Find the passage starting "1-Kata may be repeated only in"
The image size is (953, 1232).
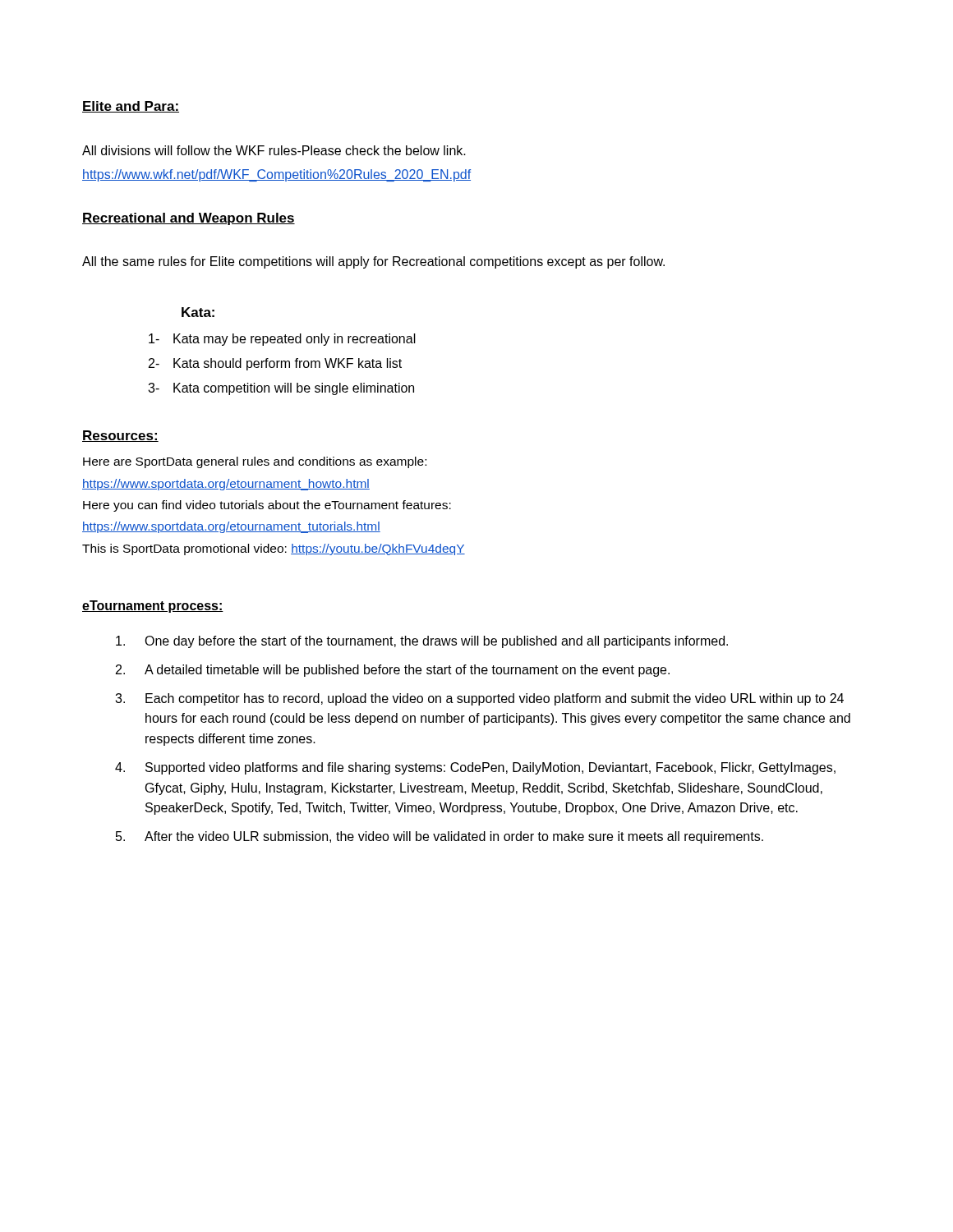click(x=282, y=339)
